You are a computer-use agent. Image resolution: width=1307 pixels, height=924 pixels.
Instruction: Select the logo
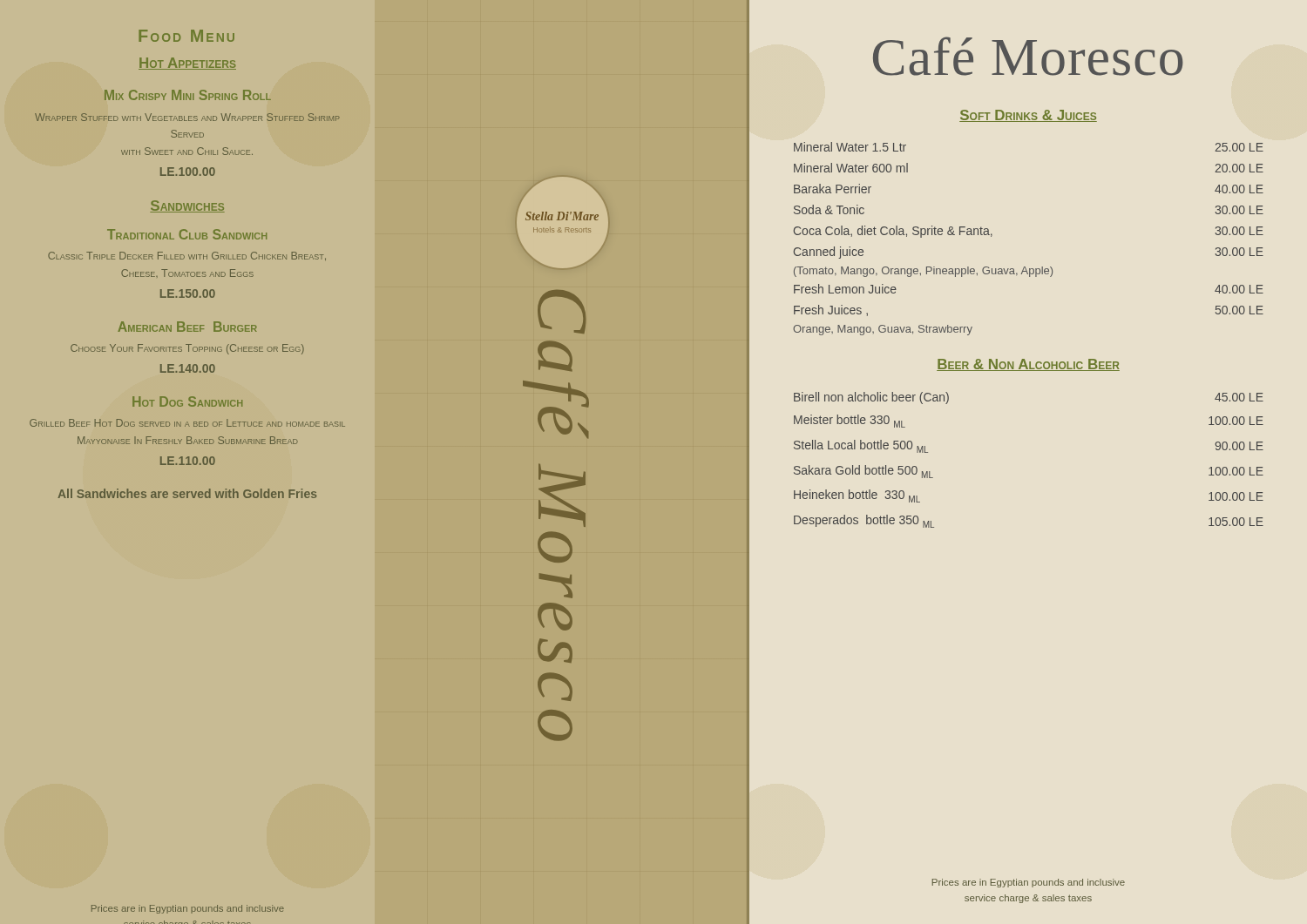click(x=562, y=462)
